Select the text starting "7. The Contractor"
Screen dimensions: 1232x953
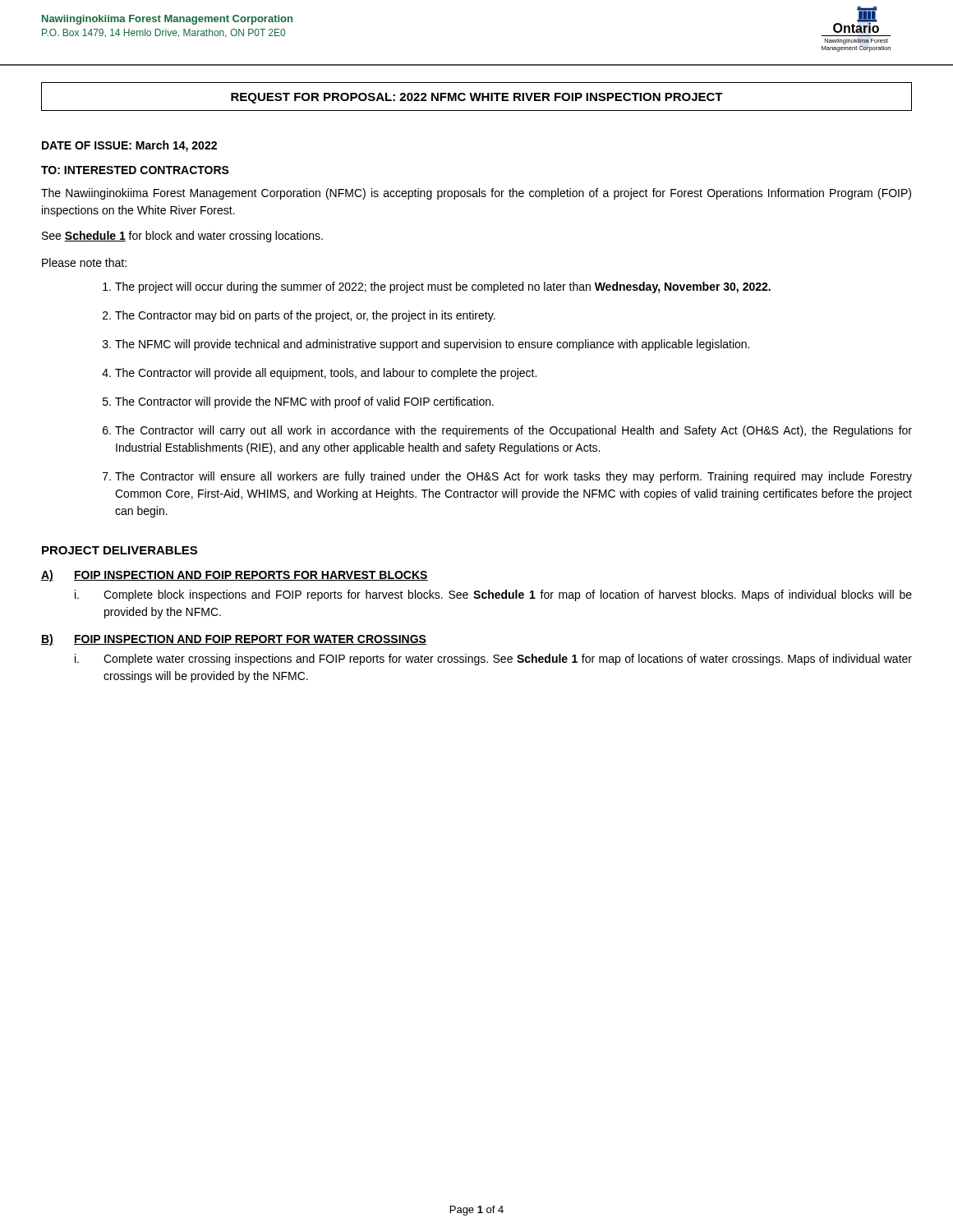[476, 494]
